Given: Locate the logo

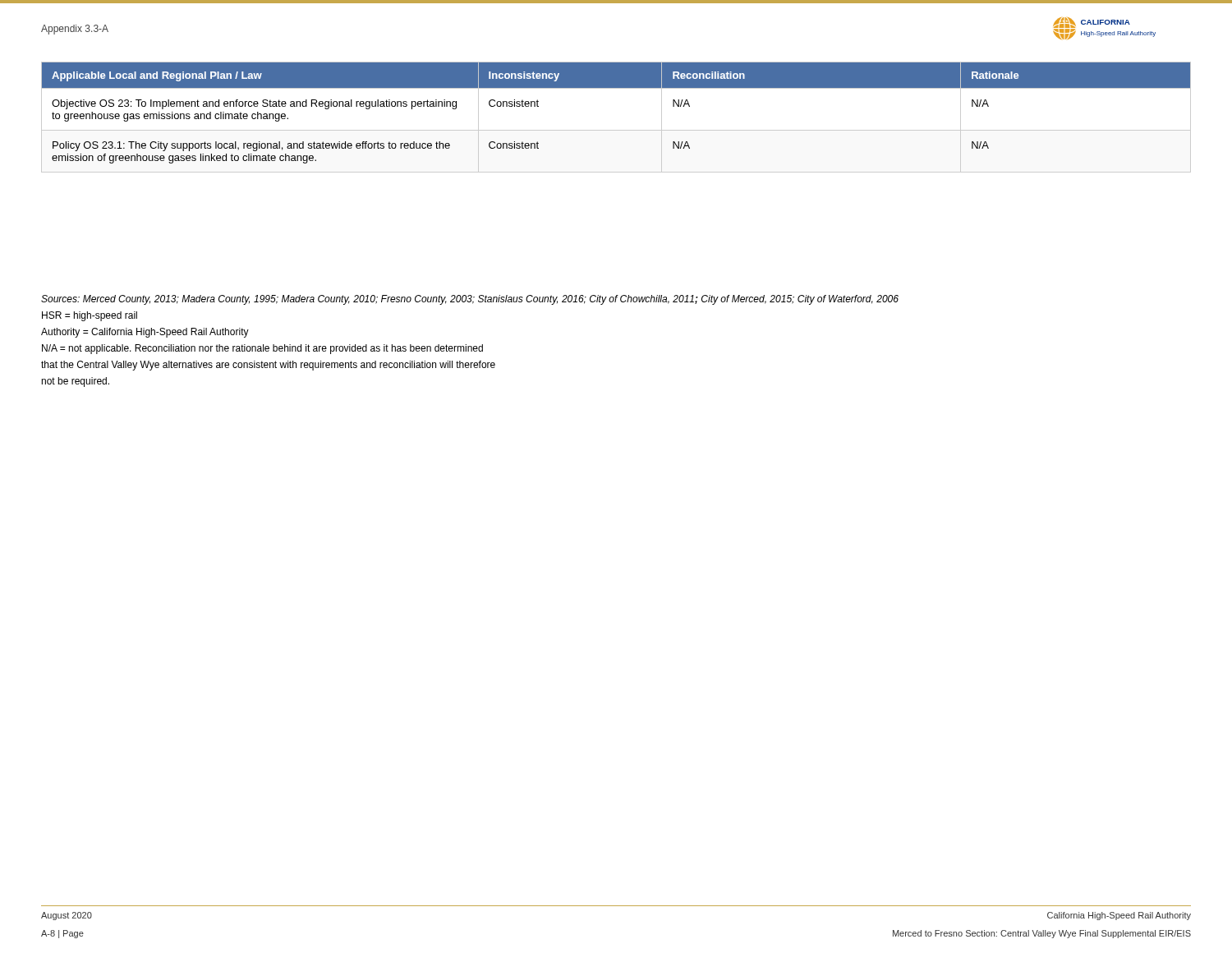Looking at the screenshot, I should [1117, 29].
